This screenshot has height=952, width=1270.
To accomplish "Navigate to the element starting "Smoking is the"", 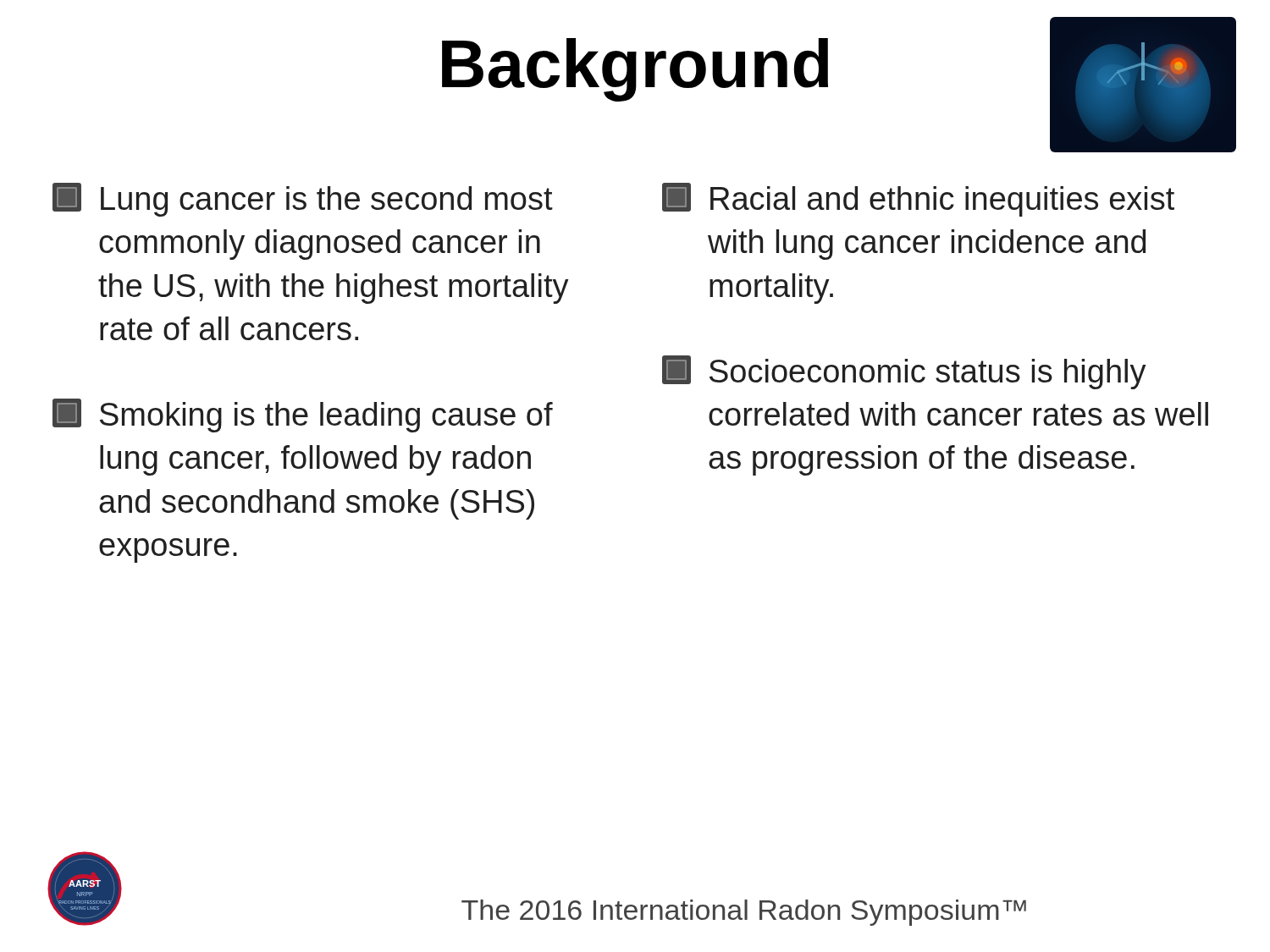I will (313, 480).
